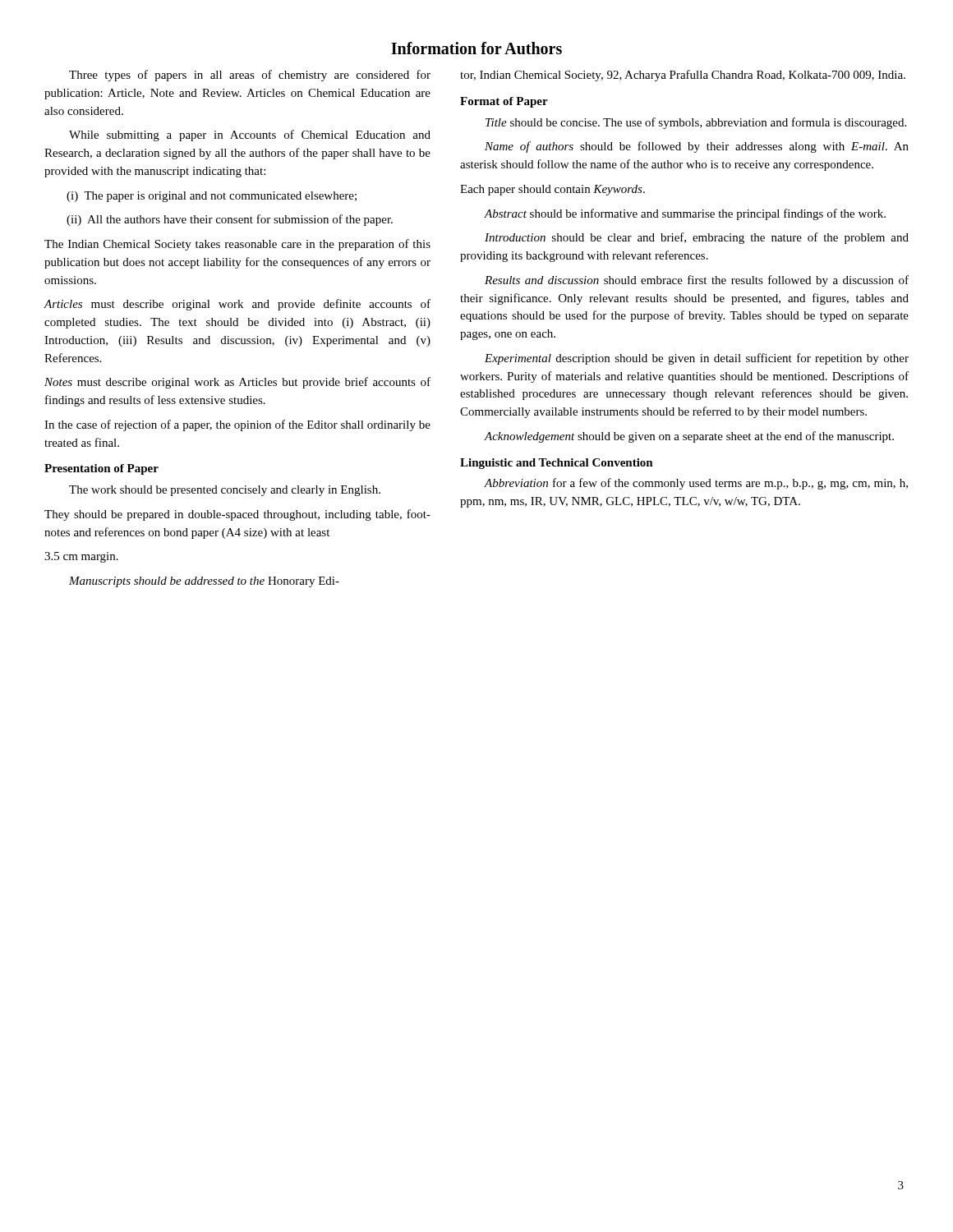Navigate to the passage starting "Abbreviation for a"
Viewport: 953px width, 1232px height.
(684, 493)
